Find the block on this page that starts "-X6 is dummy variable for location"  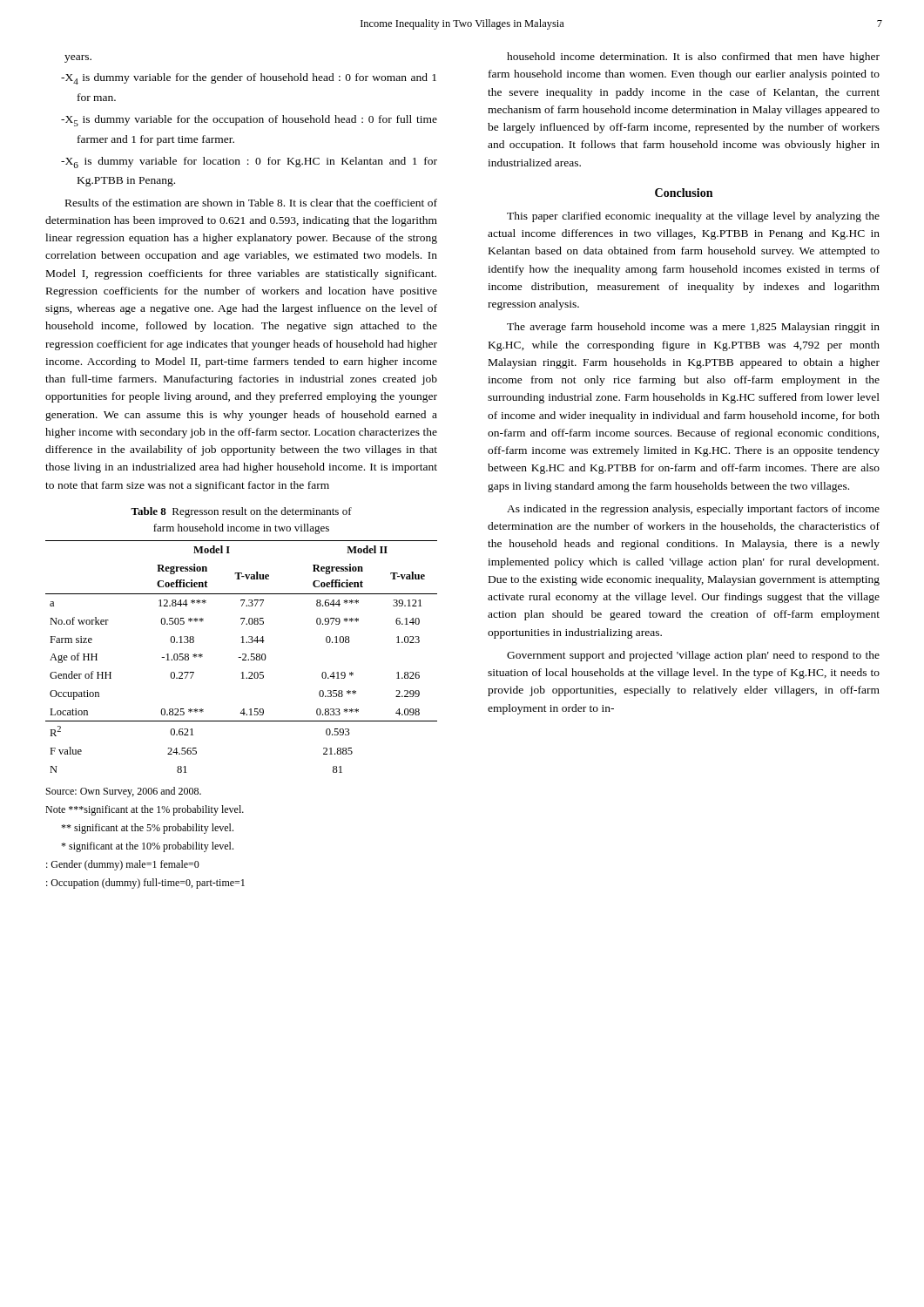point(249,171)
